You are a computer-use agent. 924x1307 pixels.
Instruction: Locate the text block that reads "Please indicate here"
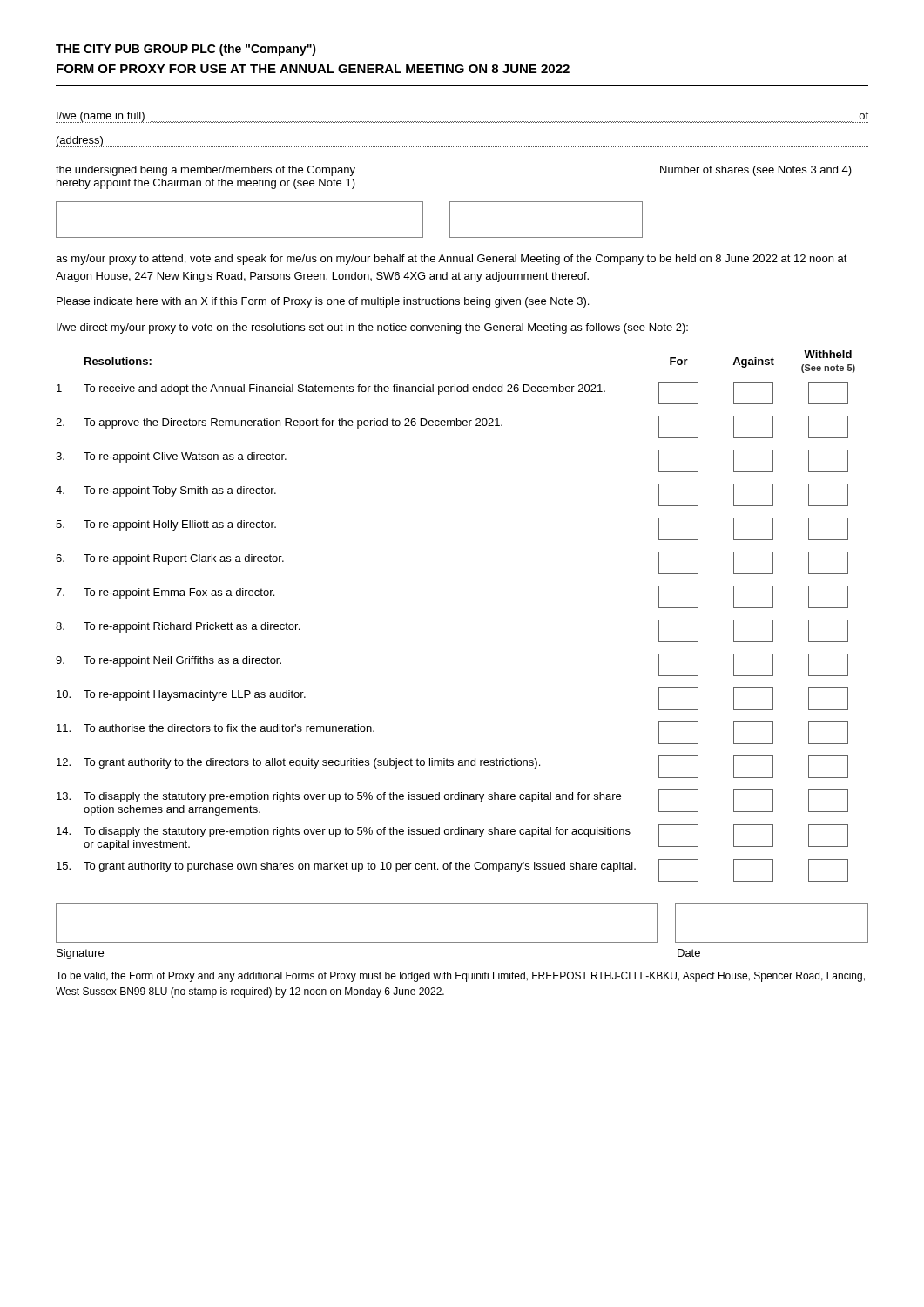323,301
